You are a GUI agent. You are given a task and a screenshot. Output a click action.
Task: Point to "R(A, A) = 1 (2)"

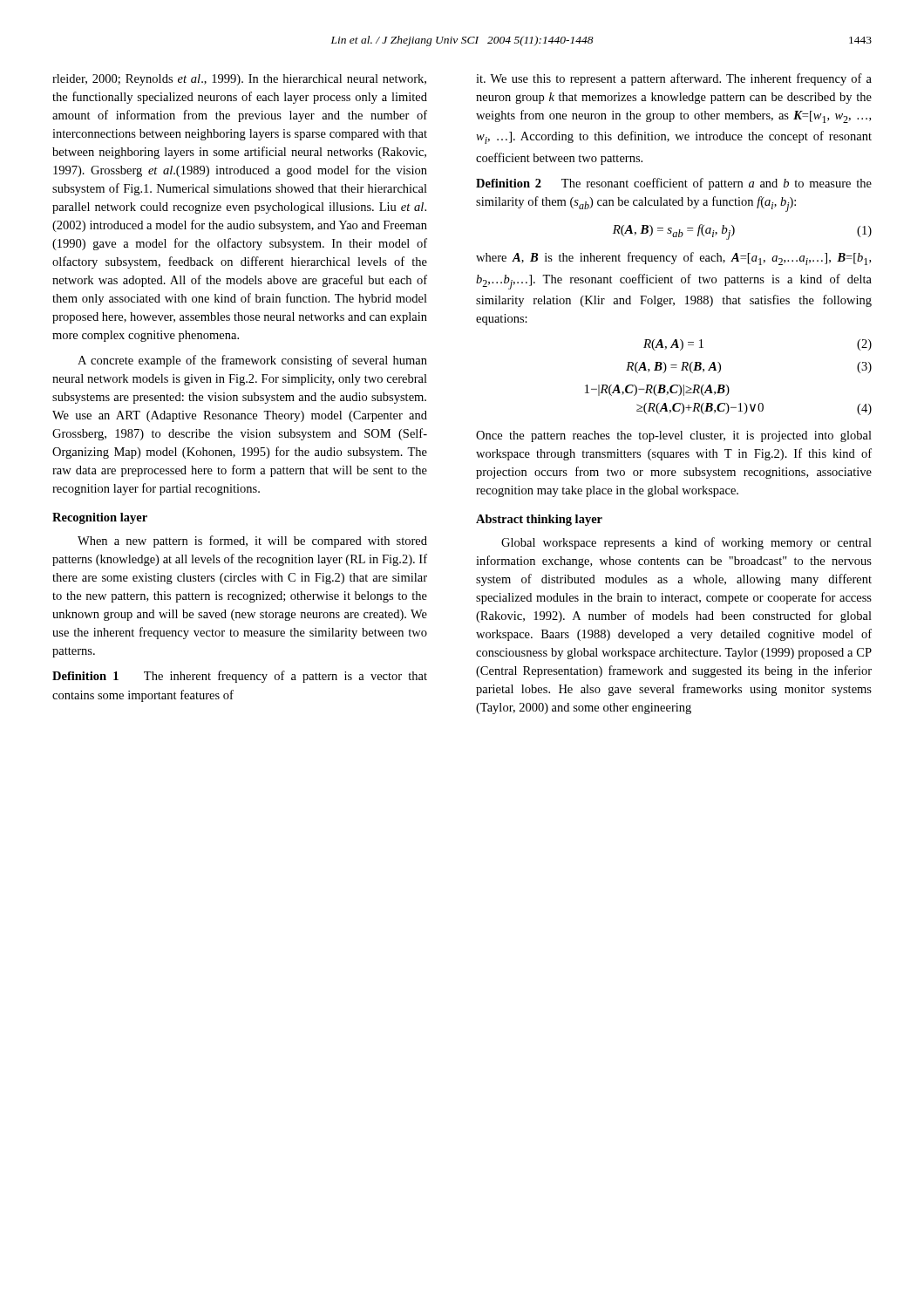pos(674,344)
